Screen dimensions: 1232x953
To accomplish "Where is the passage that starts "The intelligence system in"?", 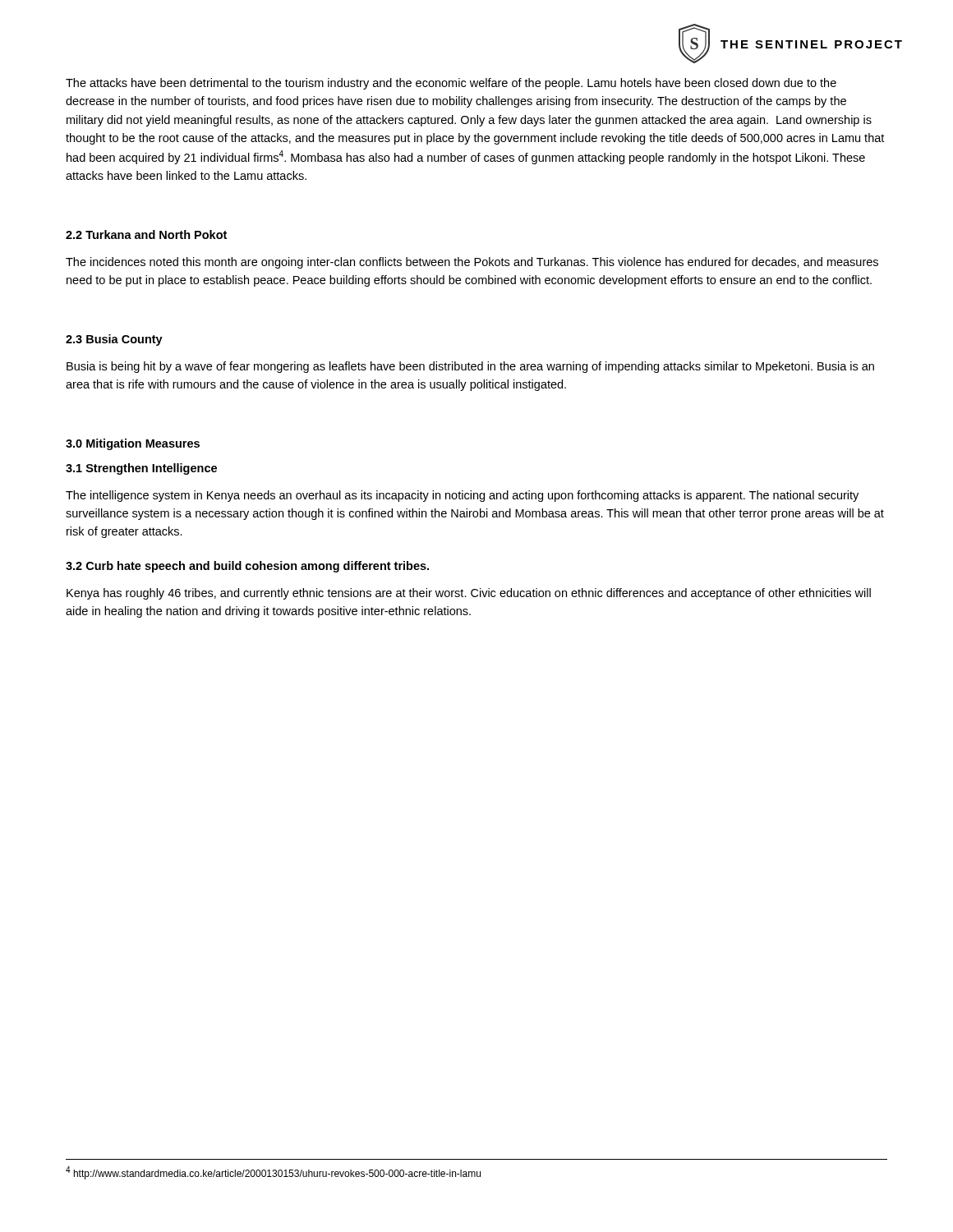I will tap(475, 513).
